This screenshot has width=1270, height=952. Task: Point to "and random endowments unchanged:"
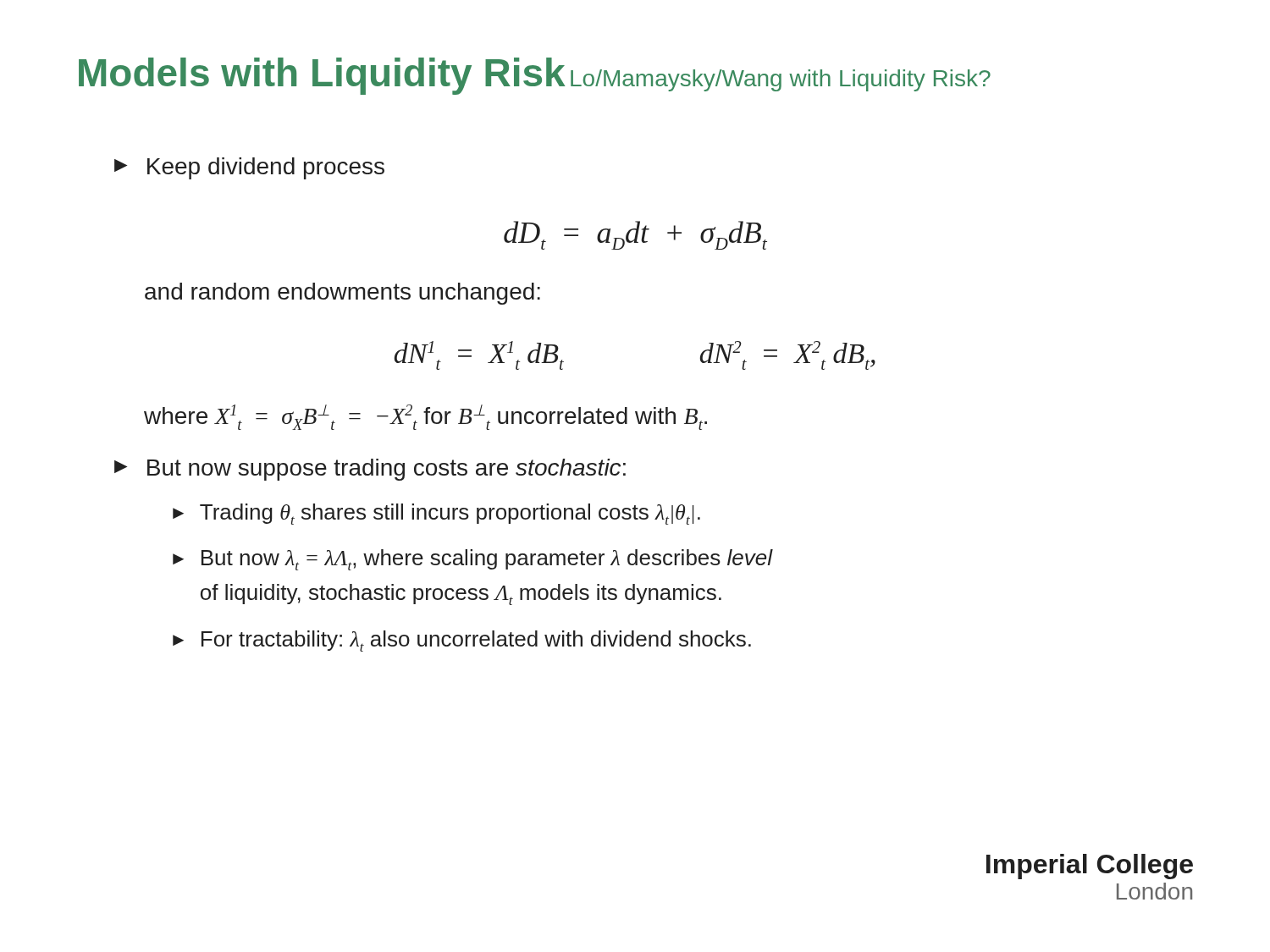tap(343, 292)
